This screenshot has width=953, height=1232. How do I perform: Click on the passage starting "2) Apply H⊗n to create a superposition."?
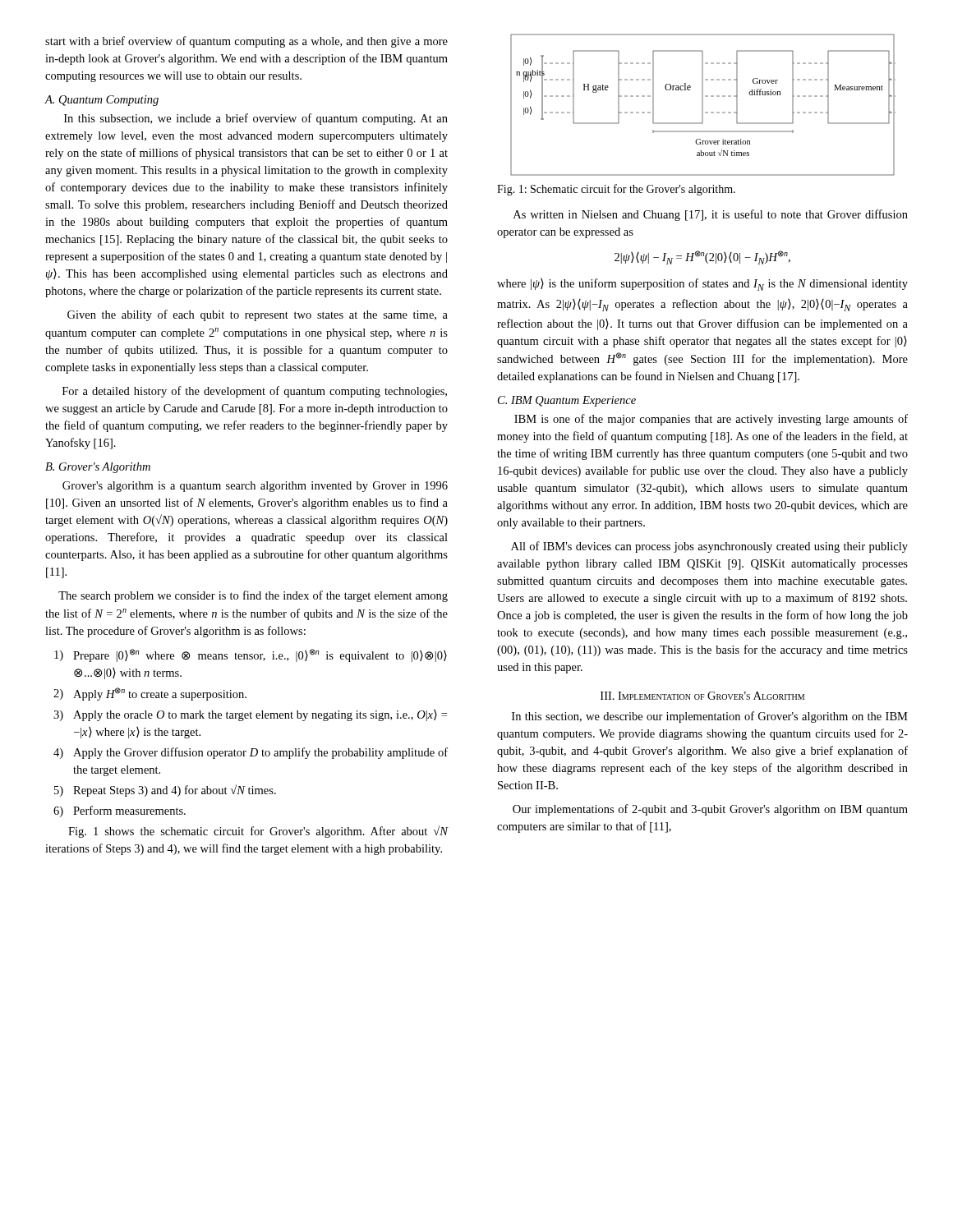[150, 694]
